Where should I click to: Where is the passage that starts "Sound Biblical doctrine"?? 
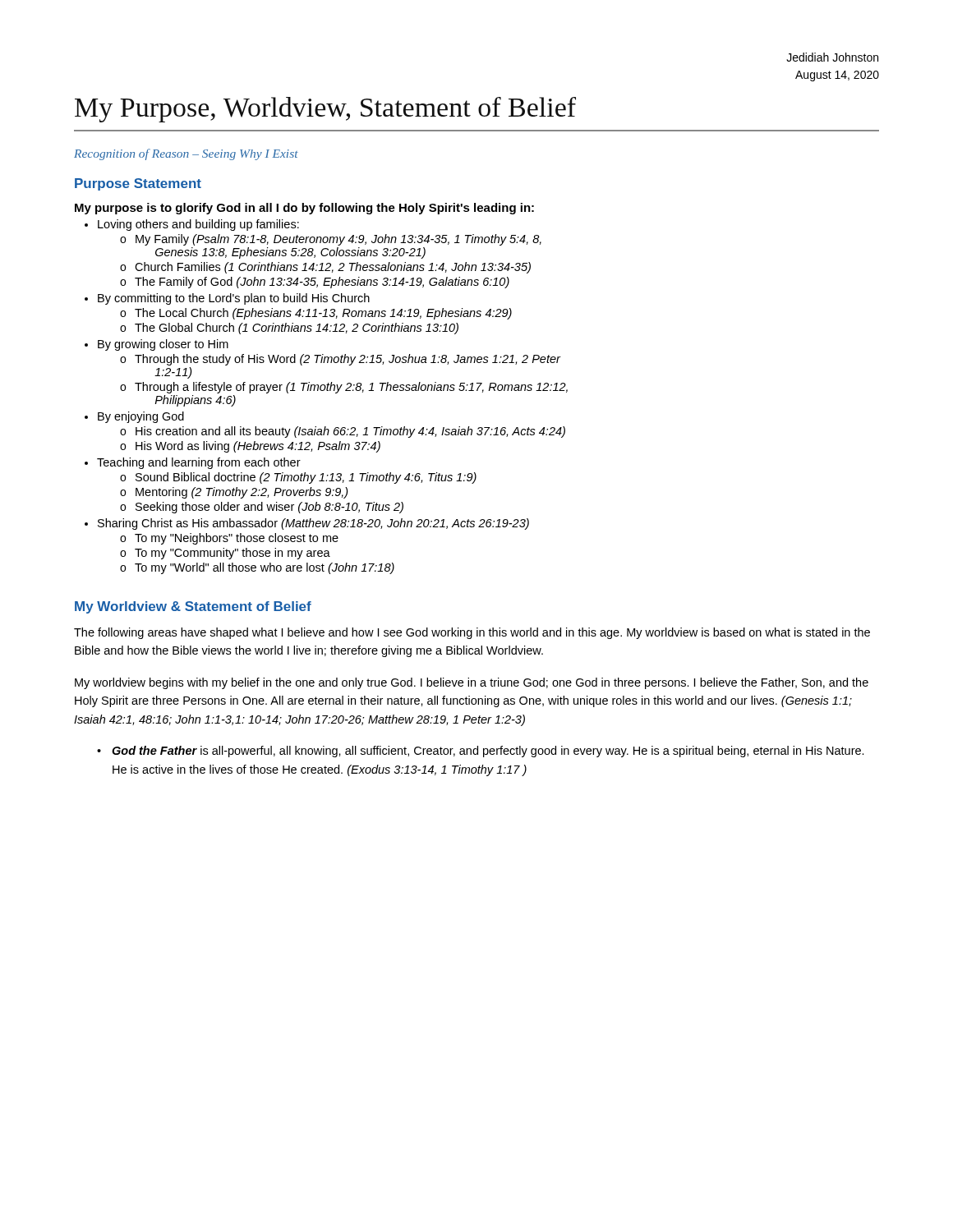(x=306, y=477)
